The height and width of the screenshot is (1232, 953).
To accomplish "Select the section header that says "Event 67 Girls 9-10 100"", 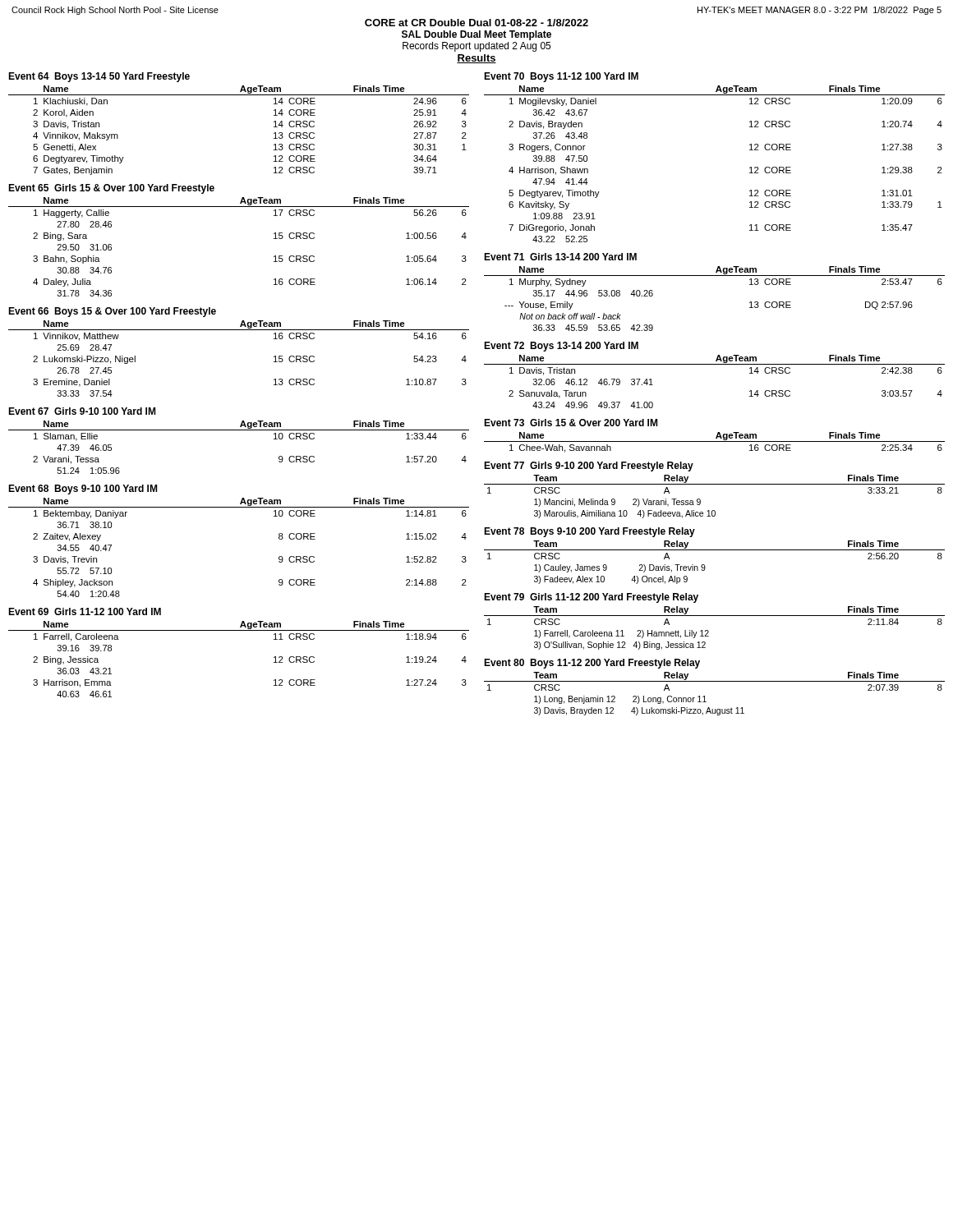I will click(x=82, y=411).
